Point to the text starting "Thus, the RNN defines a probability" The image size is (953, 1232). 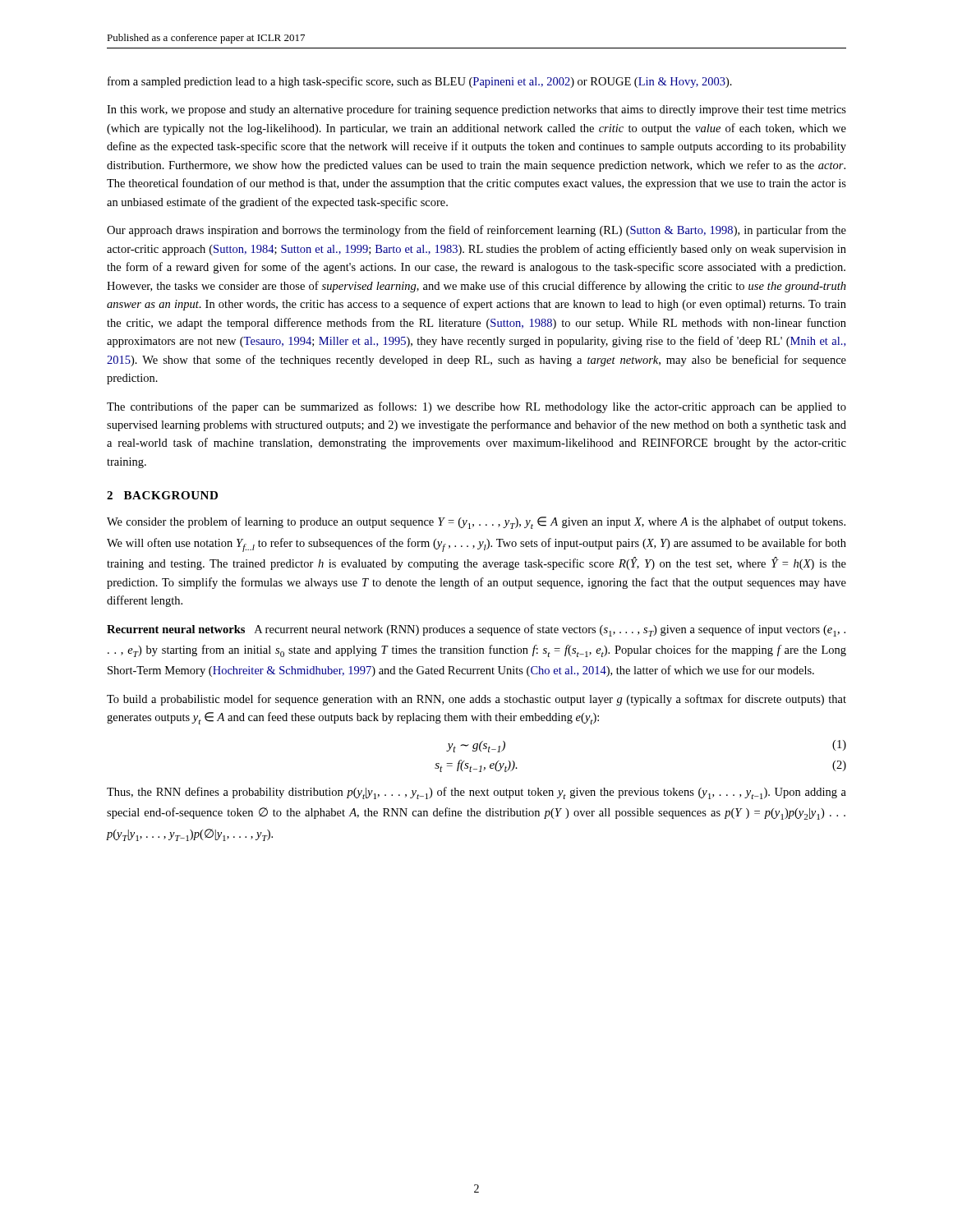tap(476, 814)
